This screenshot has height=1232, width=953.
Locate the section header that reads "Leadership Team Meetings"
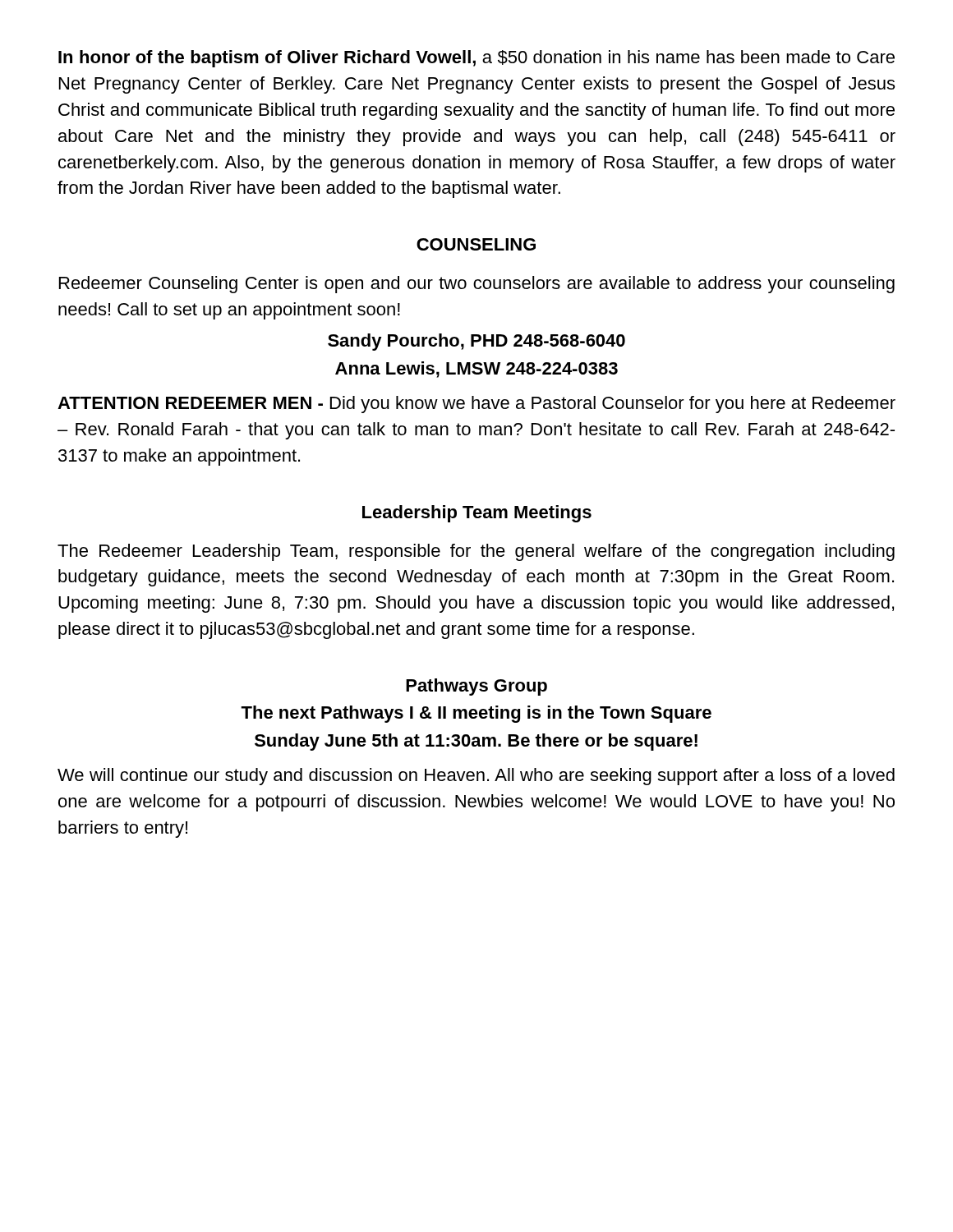point(476,512)
